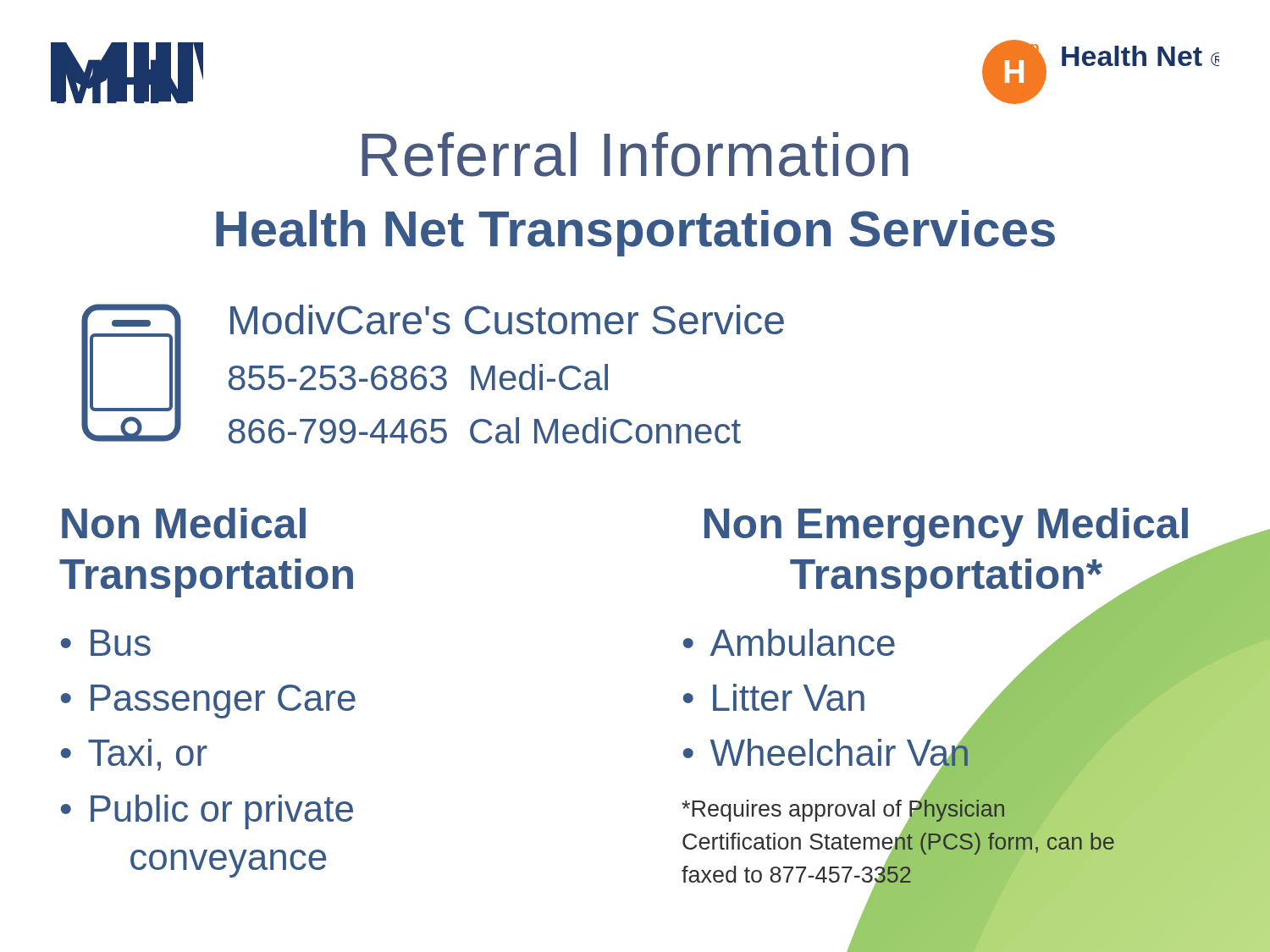Select the section header with the text "Health Net Transportation Services"
The height and width of the screenshot is (952, 1270).
pyautogui.click(x=635, y=229)
